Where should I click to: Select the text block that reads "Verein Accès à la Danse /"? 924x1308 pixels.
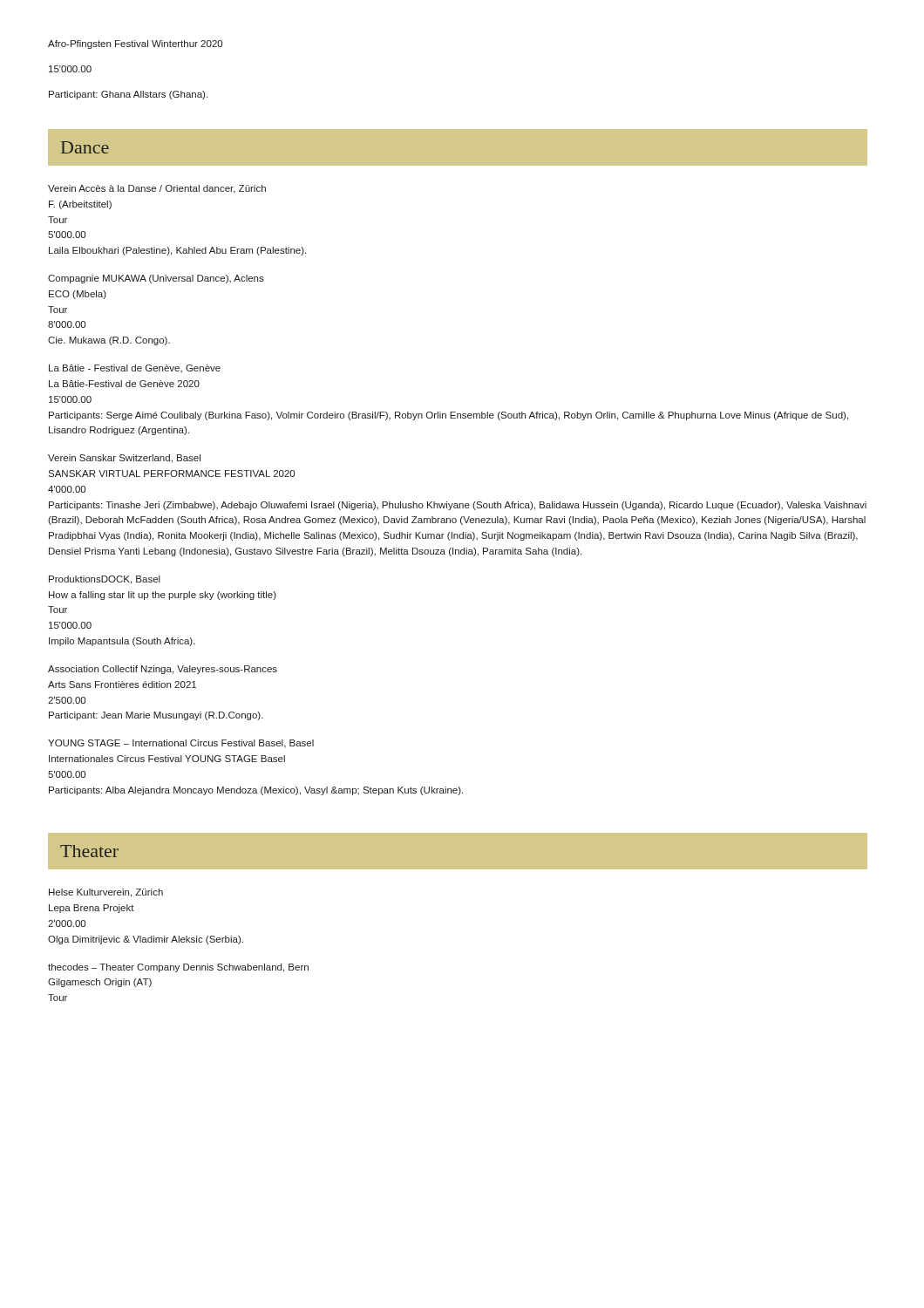[157, 189]
